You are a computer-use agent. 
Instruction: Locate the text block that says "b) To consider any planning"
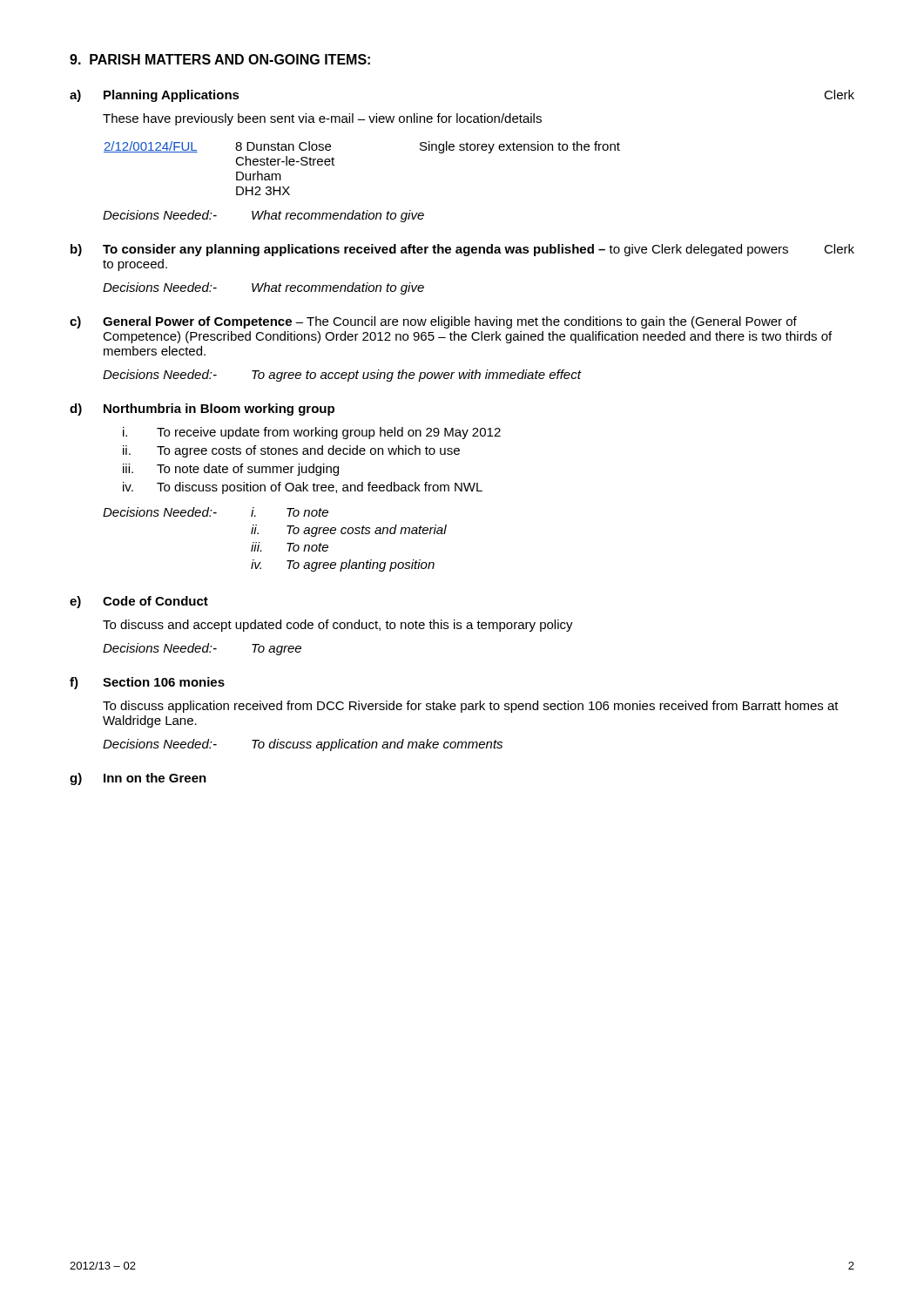[462, 256]
